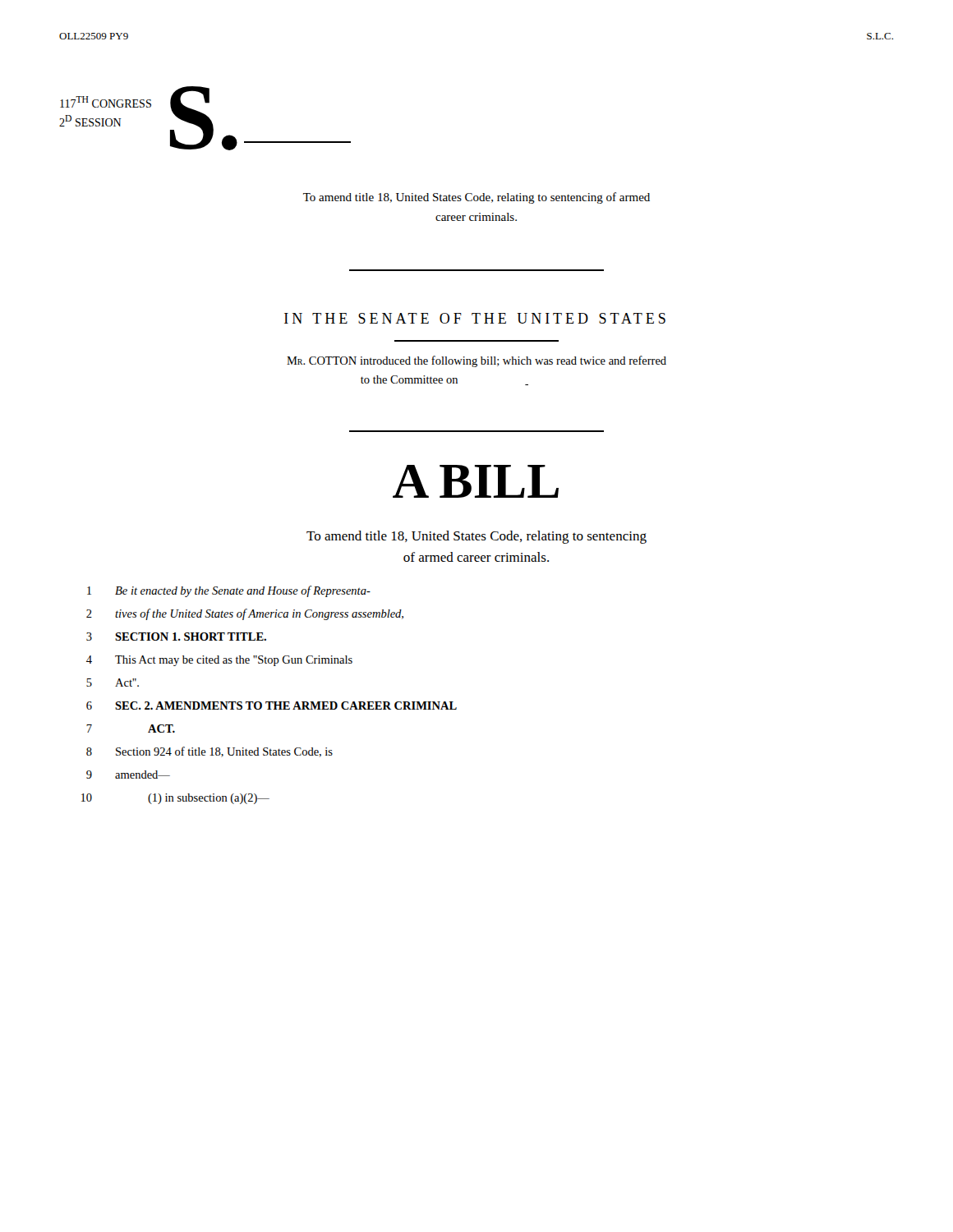Click the passage that begins "2 tives of the United States"
This screenshot has width=953, height=1232.
pos(245,614)
